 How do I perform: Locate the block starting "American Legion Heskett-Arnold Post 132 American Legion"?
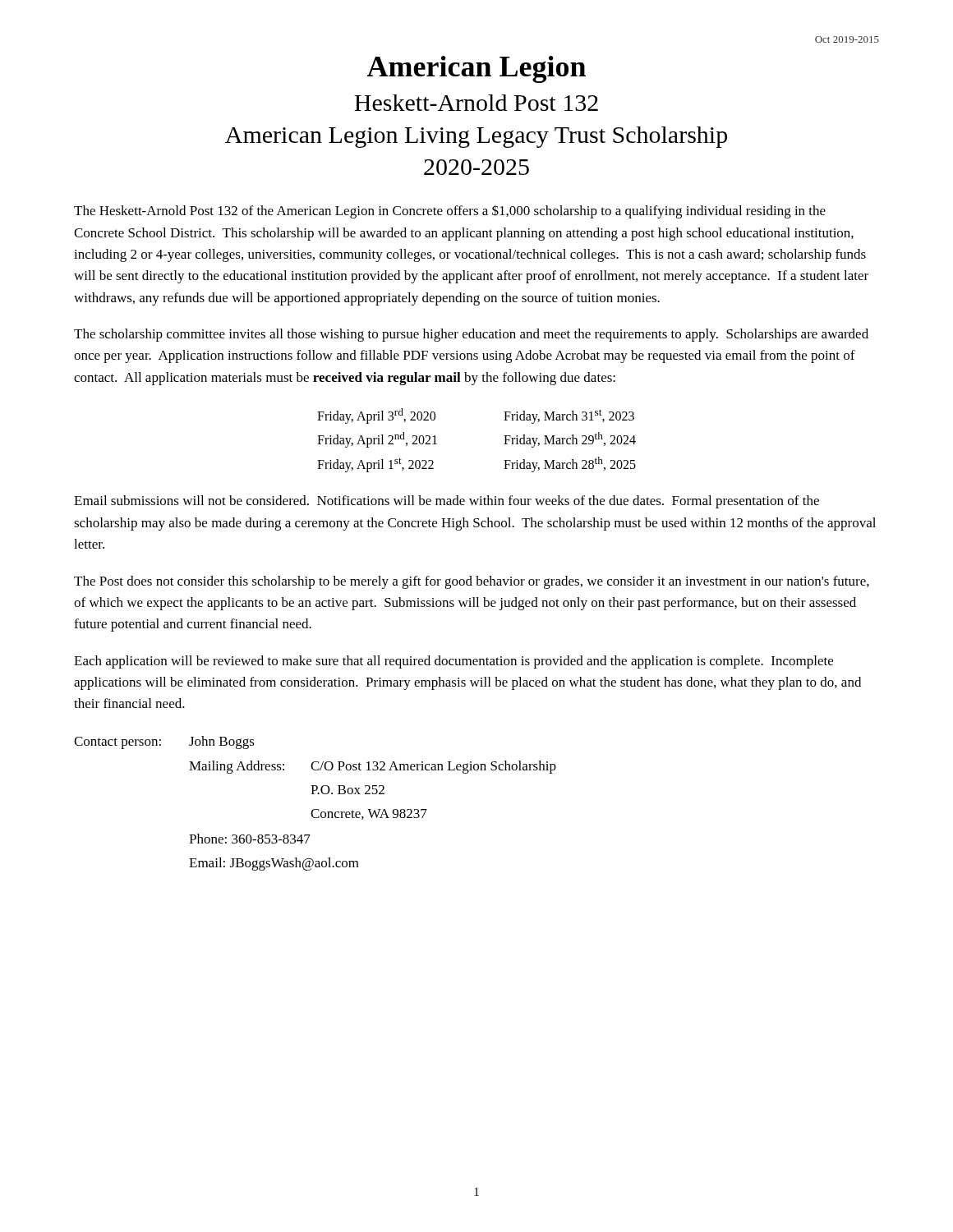(476, 116)
